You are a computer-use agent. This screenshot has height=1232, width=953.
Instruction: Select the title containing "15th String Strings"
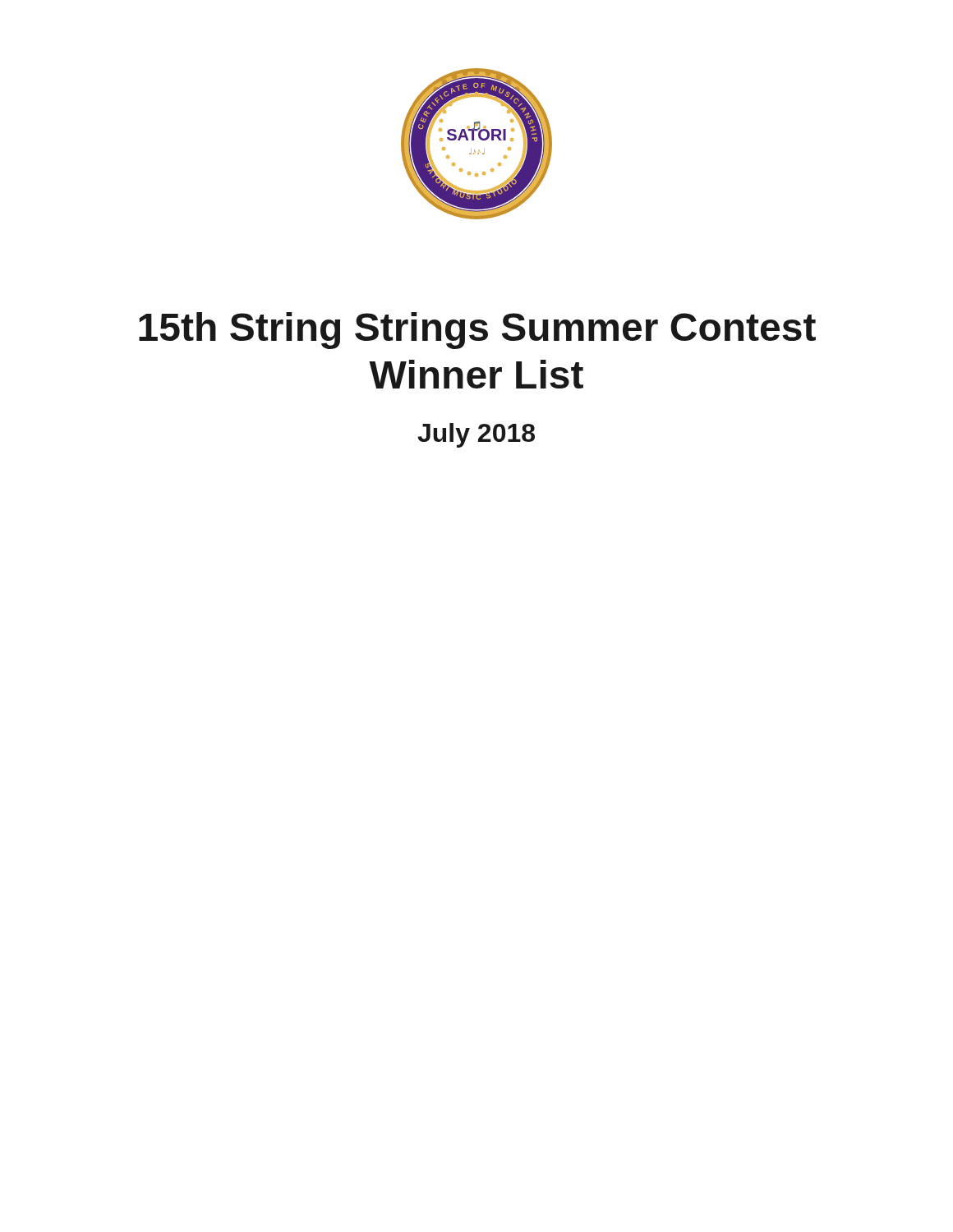coord(476,376)
